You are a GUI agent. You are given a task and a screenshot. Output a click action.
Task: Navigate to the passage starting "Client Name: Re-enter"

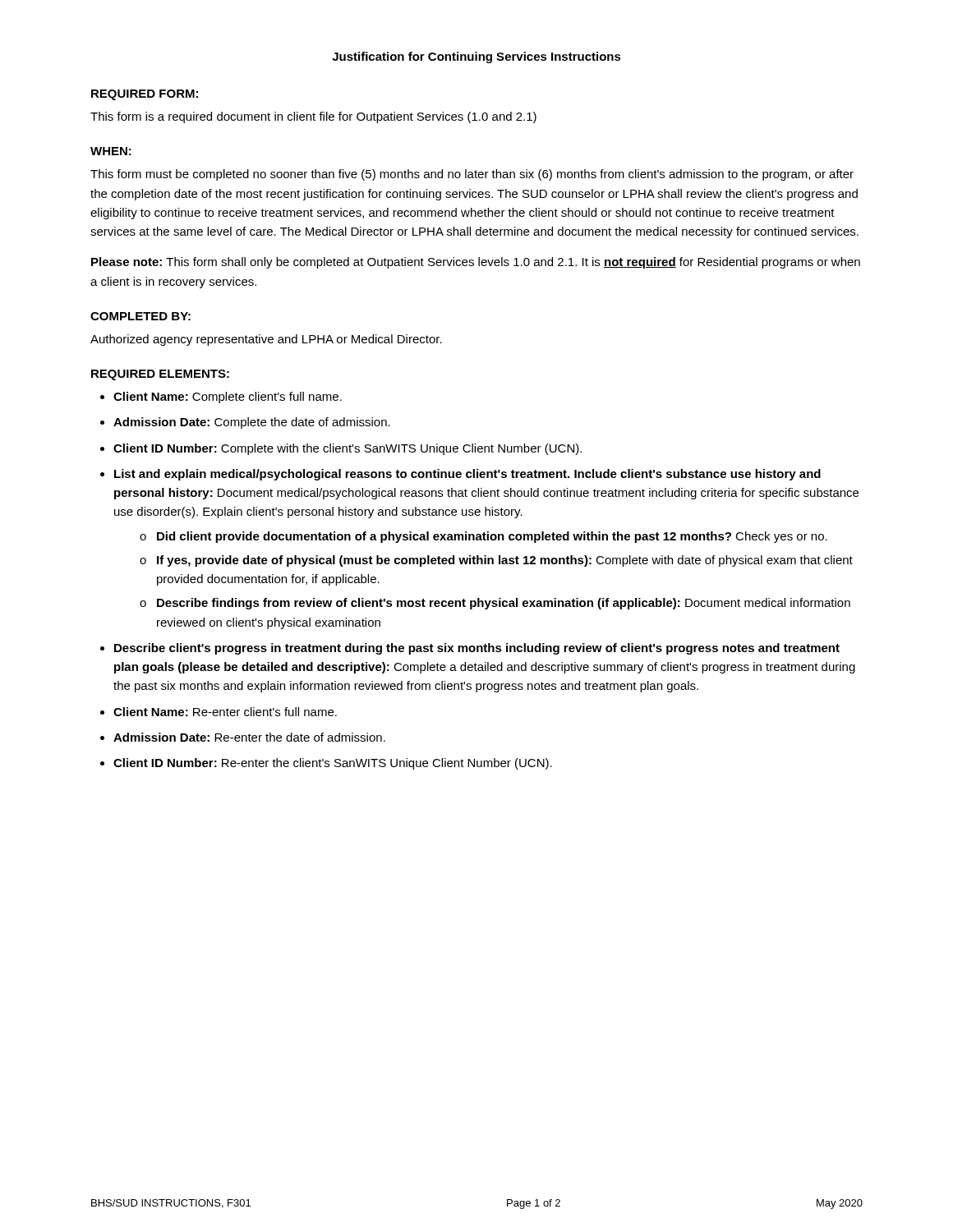pos(226,711)
